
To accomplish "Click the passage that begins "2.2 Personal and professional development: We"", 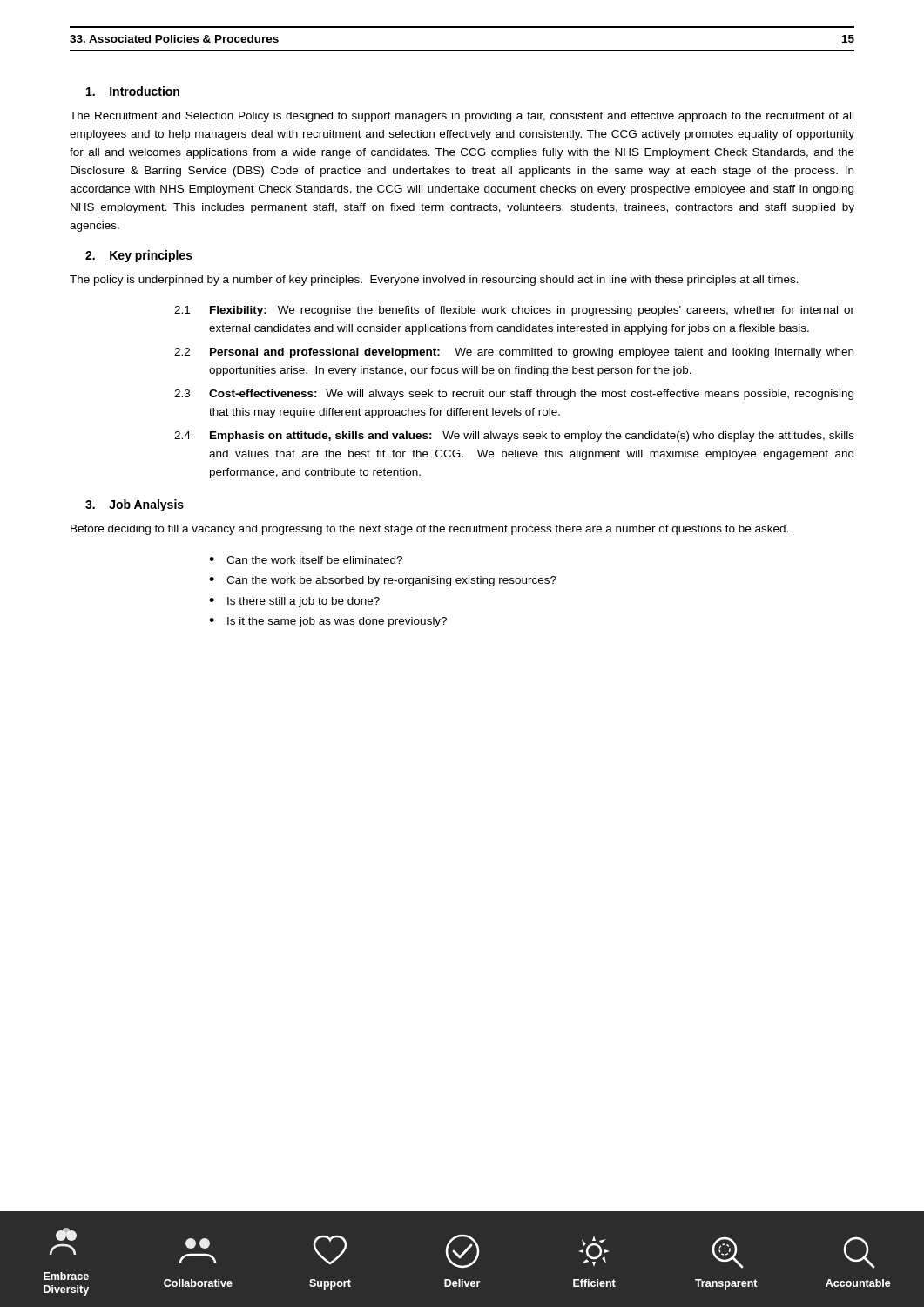I will tap(514, 362).
